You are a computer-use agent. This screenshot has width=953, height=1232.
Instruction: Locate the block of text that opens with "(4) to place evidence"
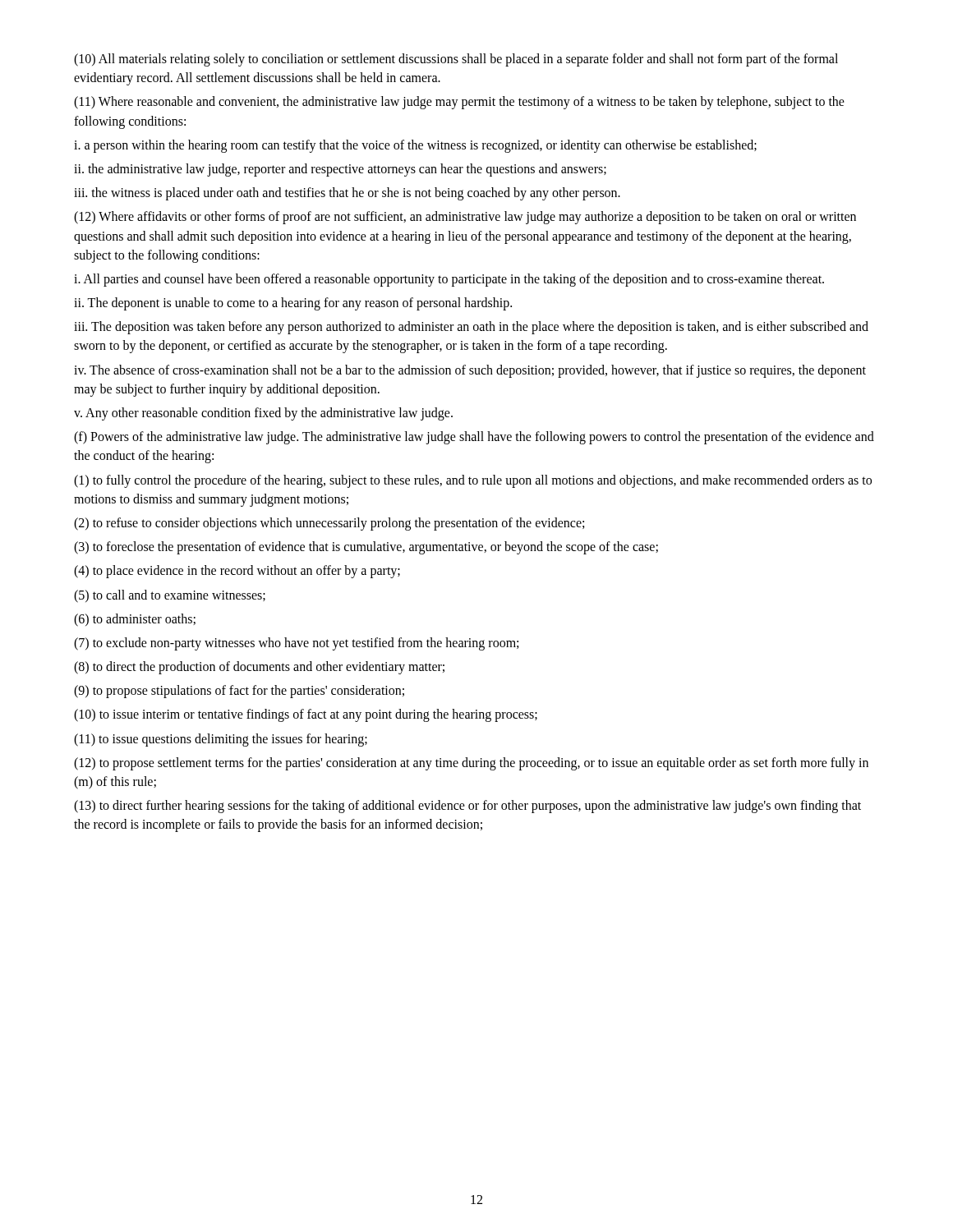click(237, 572)
